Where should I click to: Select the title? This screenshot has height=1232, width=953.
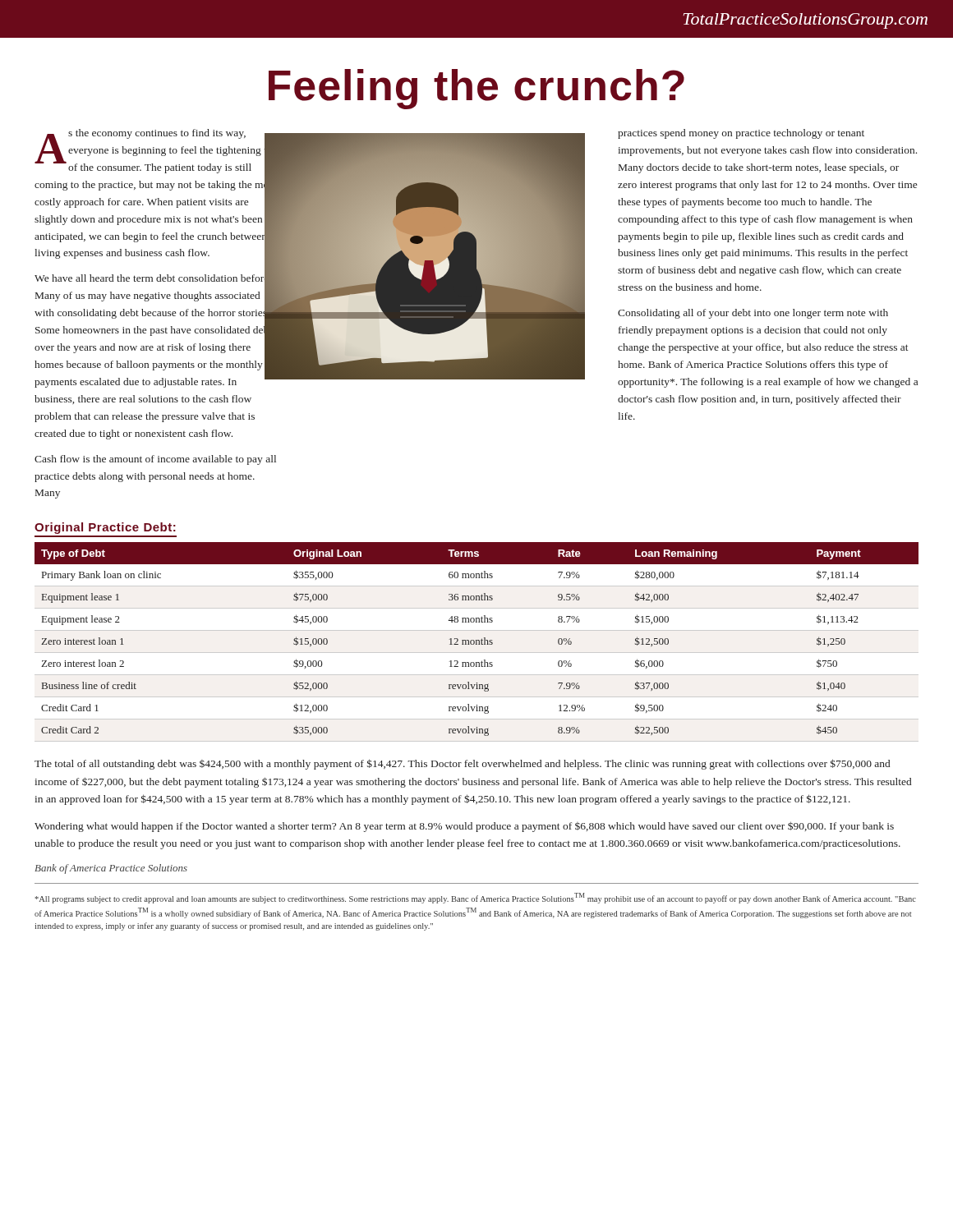tap(476, 85)
